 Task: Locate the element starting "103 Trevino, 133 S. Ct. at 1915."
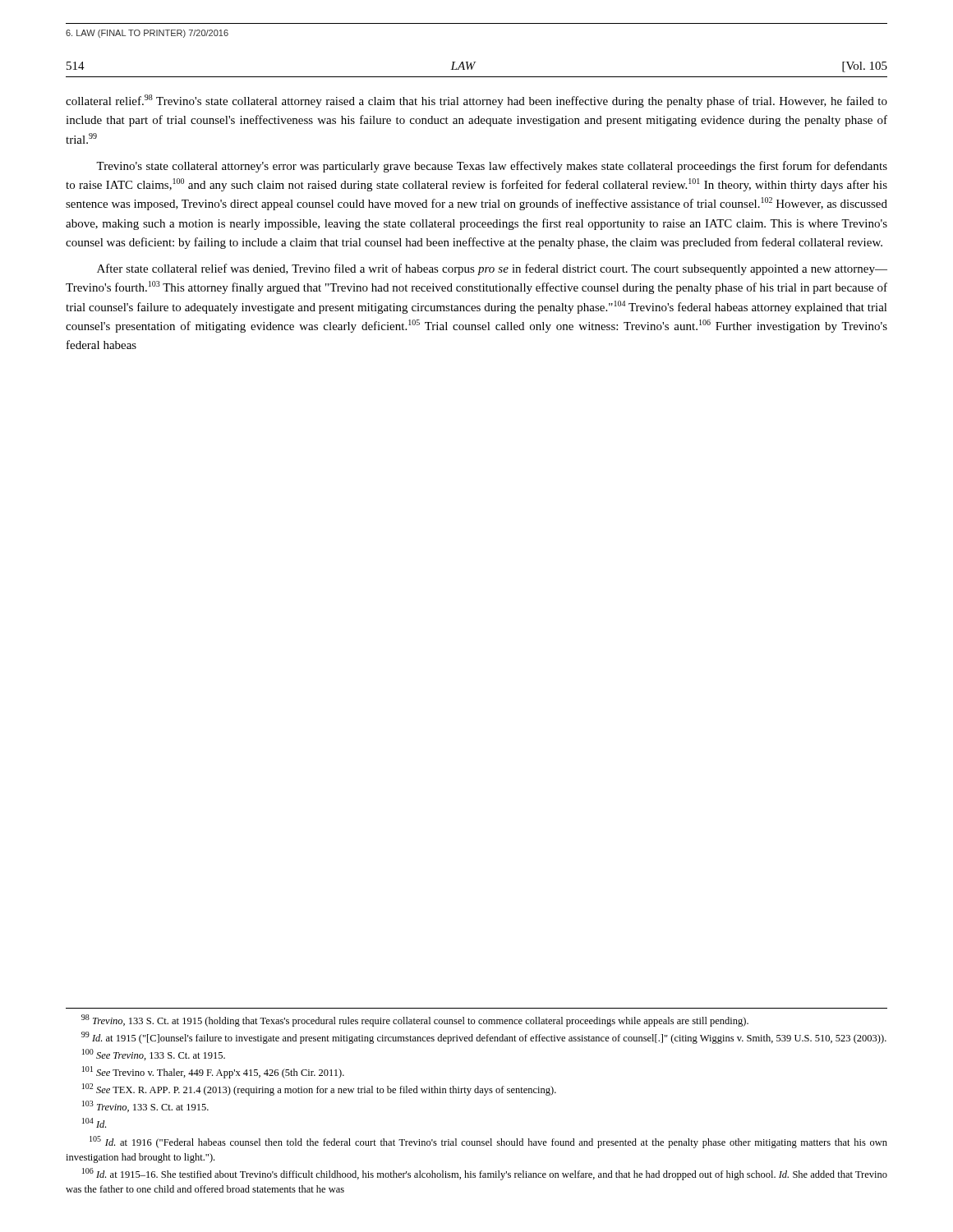137,1107
